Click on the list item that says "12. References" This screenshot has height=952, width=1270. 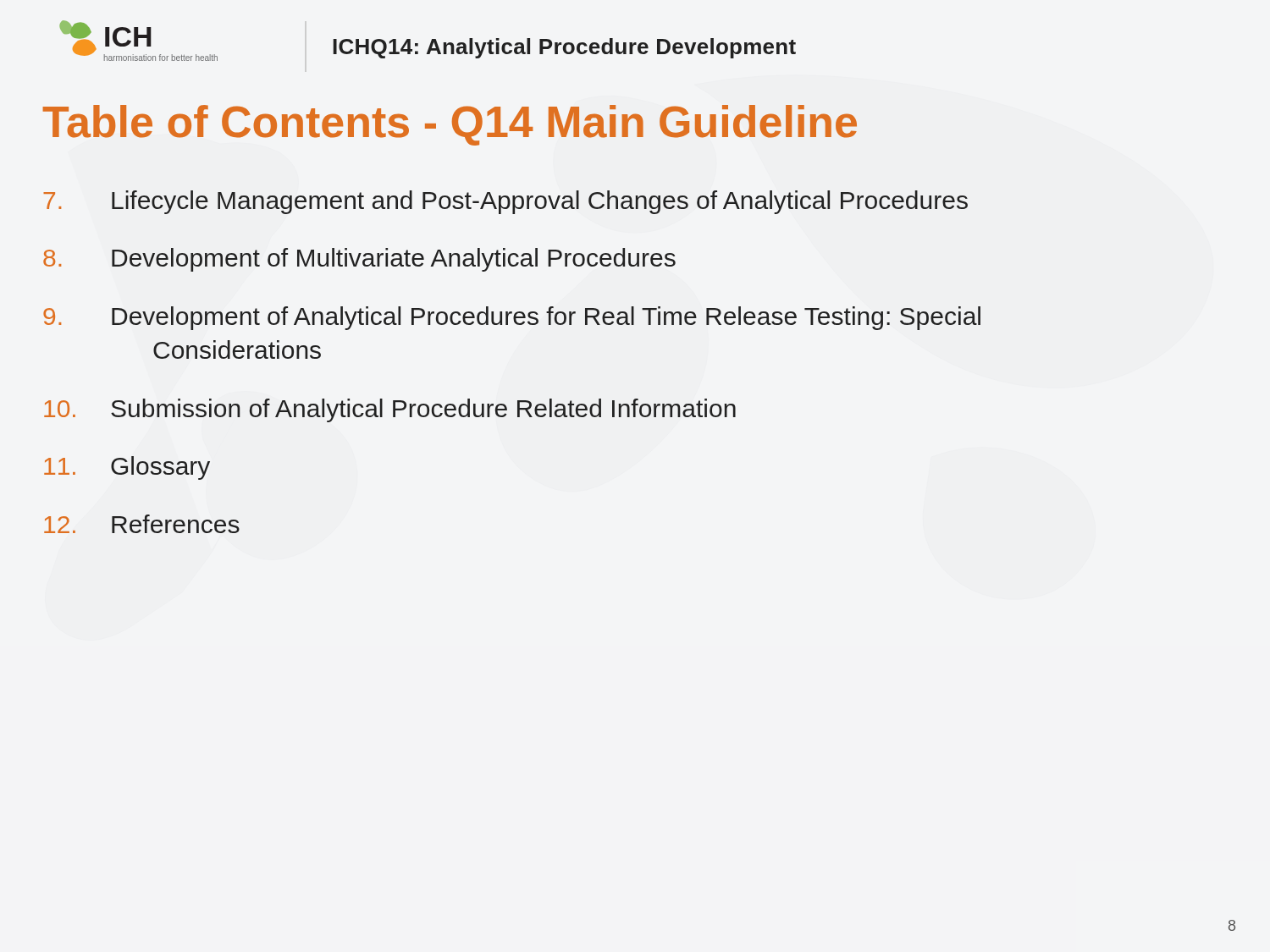click(142, 524)
